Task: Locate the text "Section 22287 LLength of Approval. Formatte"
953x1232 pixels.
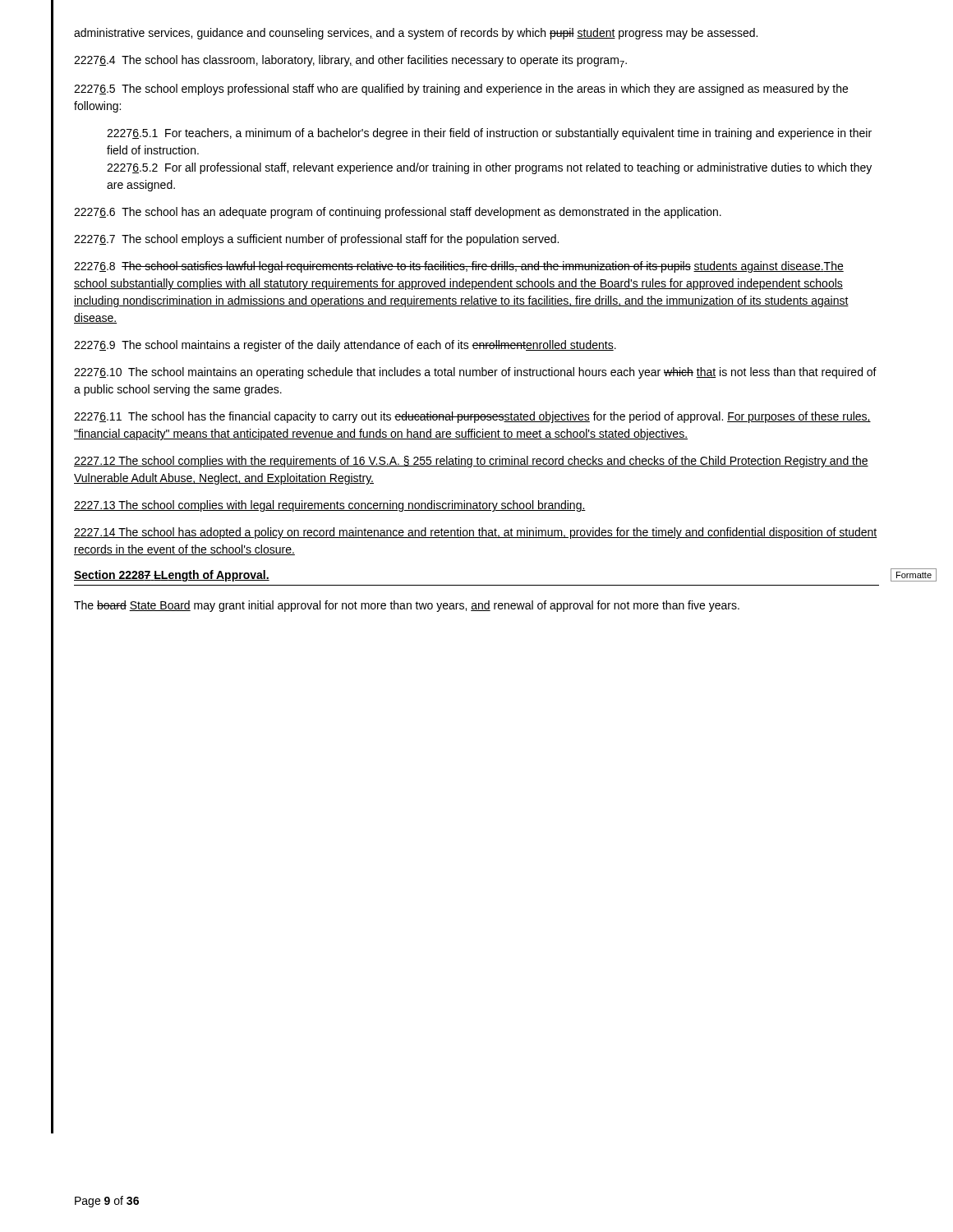Action: (476, 575)
